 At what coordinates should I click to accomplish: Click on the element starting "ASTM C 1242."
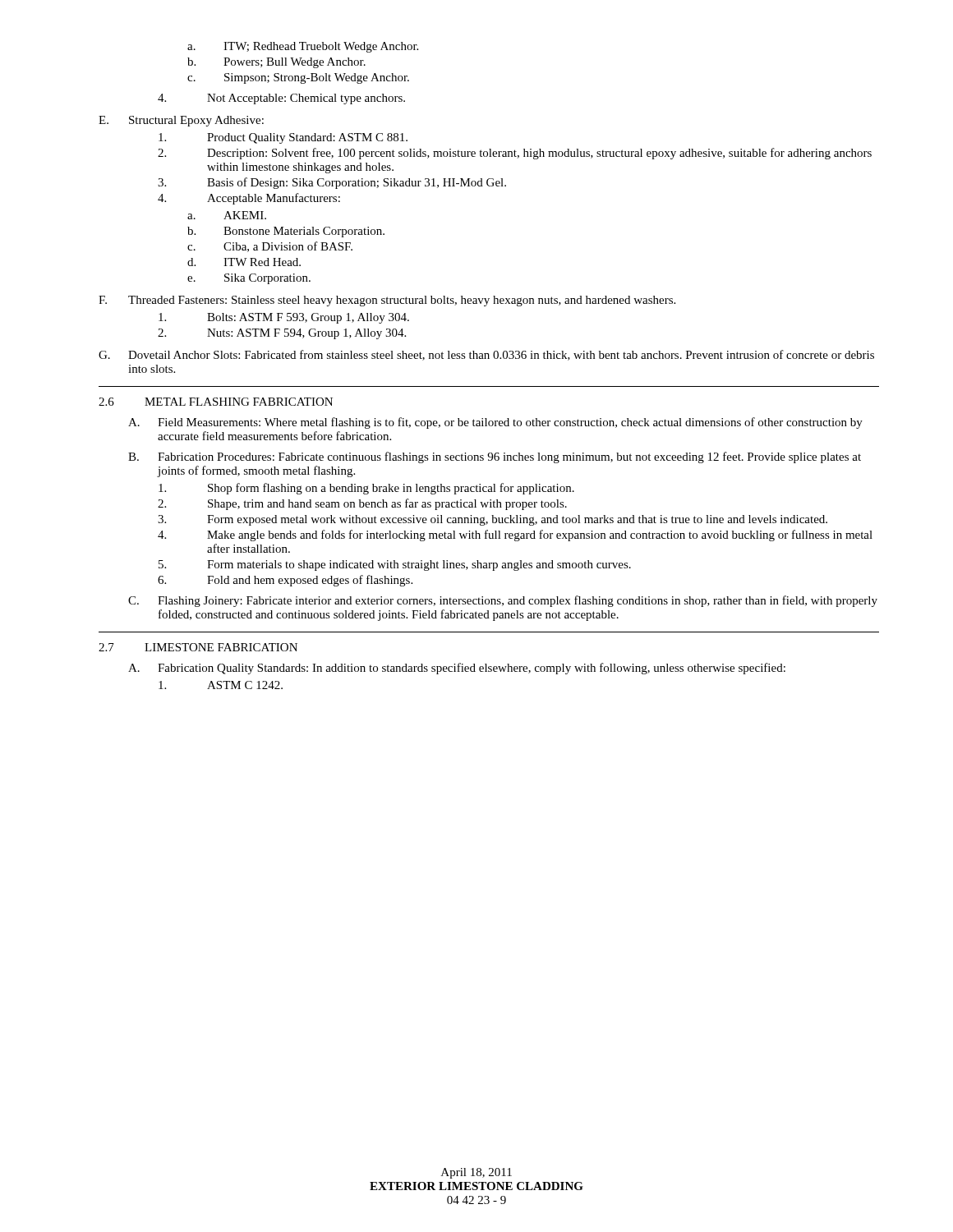(x=221, y=685)
